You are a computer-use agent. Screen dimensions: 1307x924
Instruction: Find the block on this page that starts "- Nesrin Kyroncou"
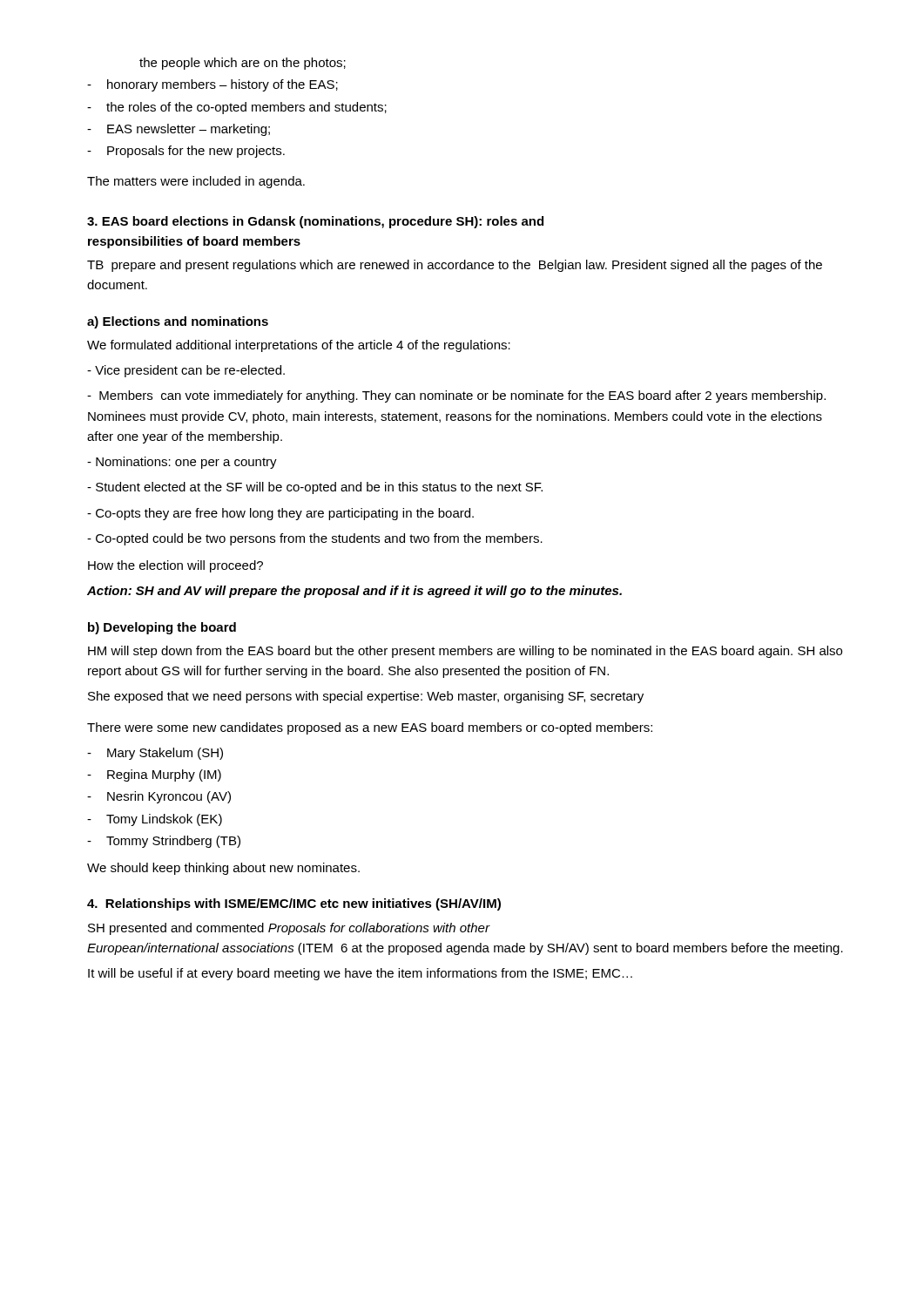[159, 797]
